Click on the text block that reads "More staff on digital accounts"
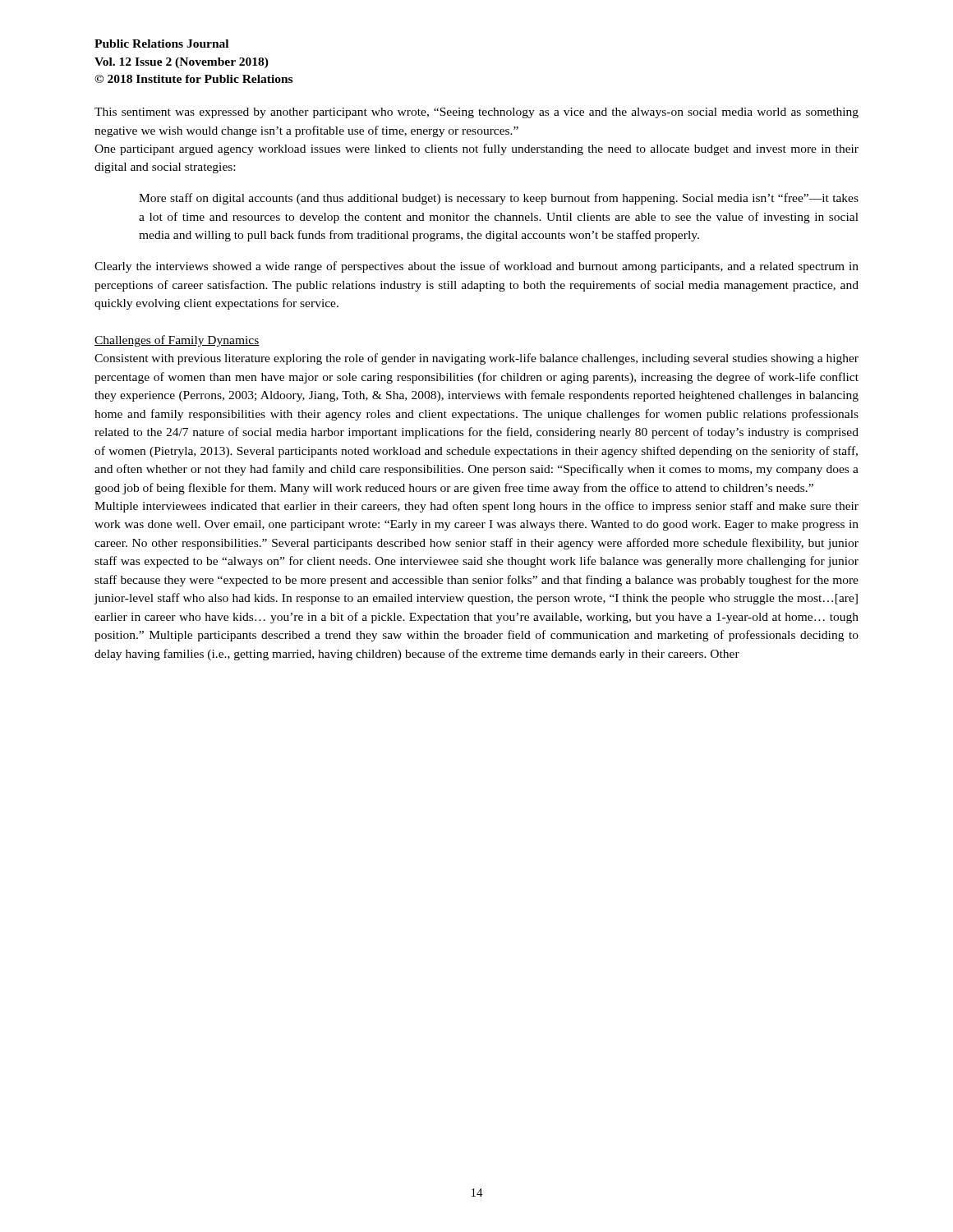This screenshot has height=1232, width=953. [499, 217]
